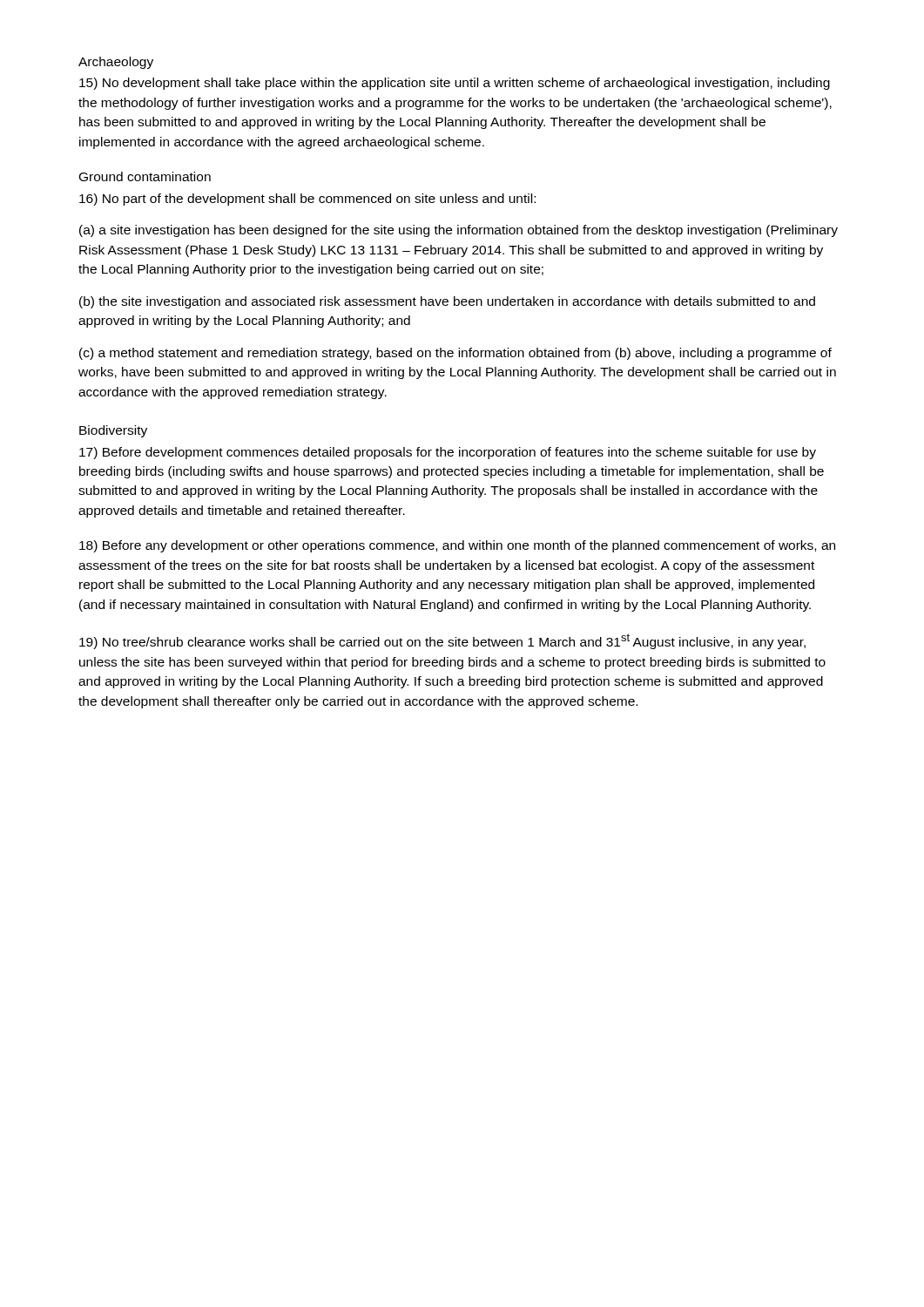Point to the block beginning "(a) a site investigation has been"
Viewport: 924px width, 1307px height.
point(458,249)
